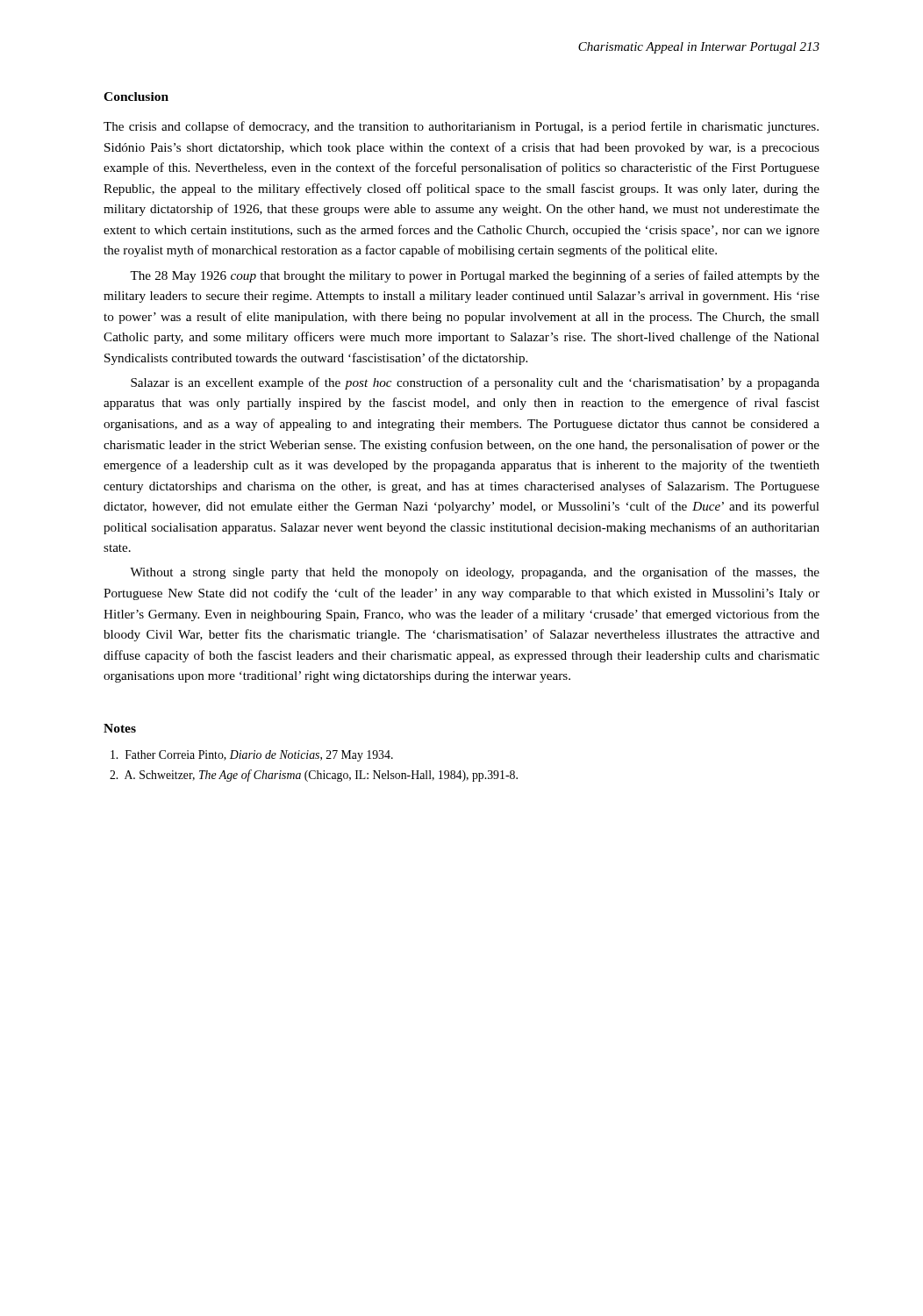Point to the block starting "Without a strong single party that held the"
923x1316 pixels.
coord(462,624)
